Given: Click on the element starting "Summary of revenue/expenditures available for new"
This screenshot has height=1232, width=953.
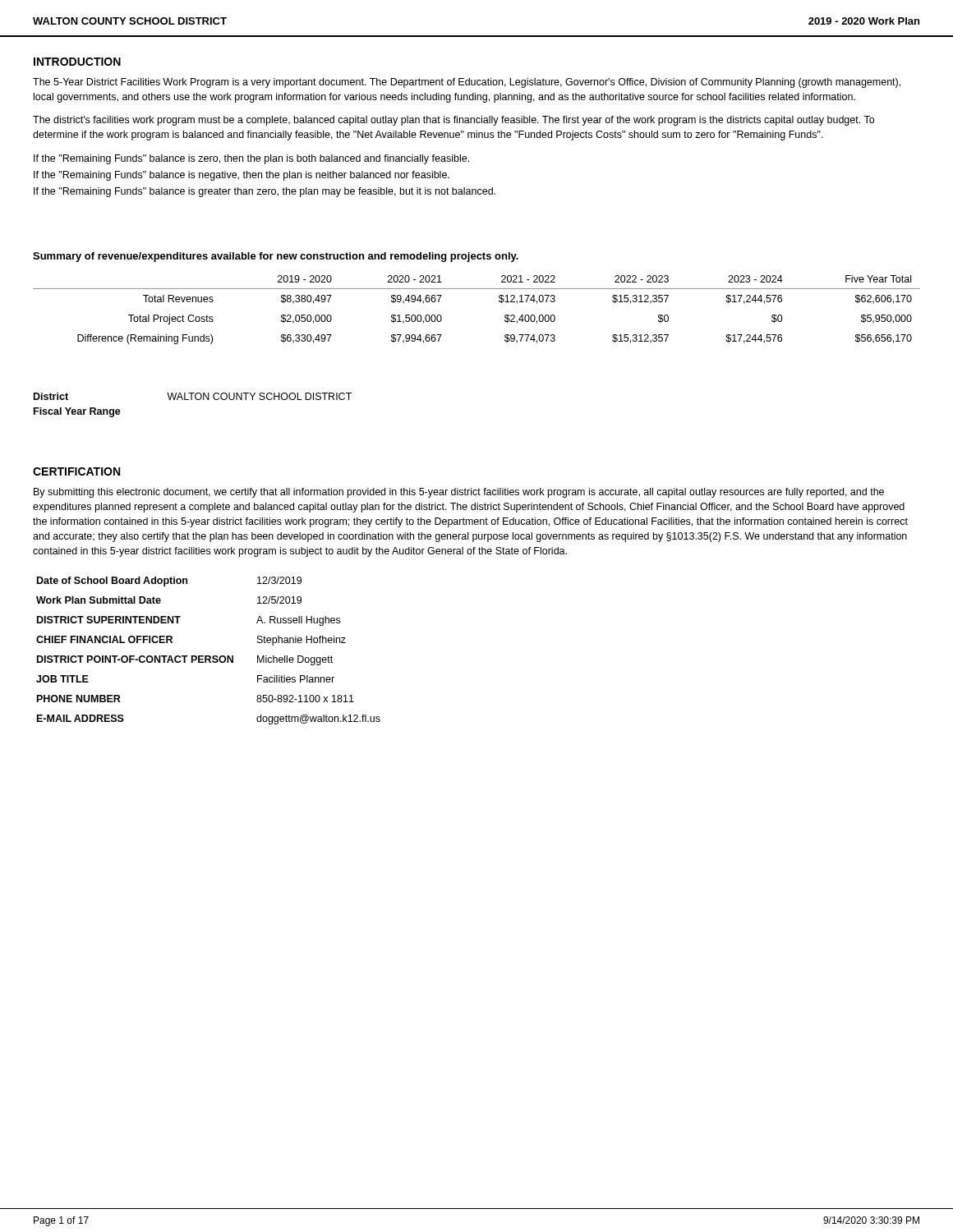Looking at the screenshot, I should pos(276,256).
